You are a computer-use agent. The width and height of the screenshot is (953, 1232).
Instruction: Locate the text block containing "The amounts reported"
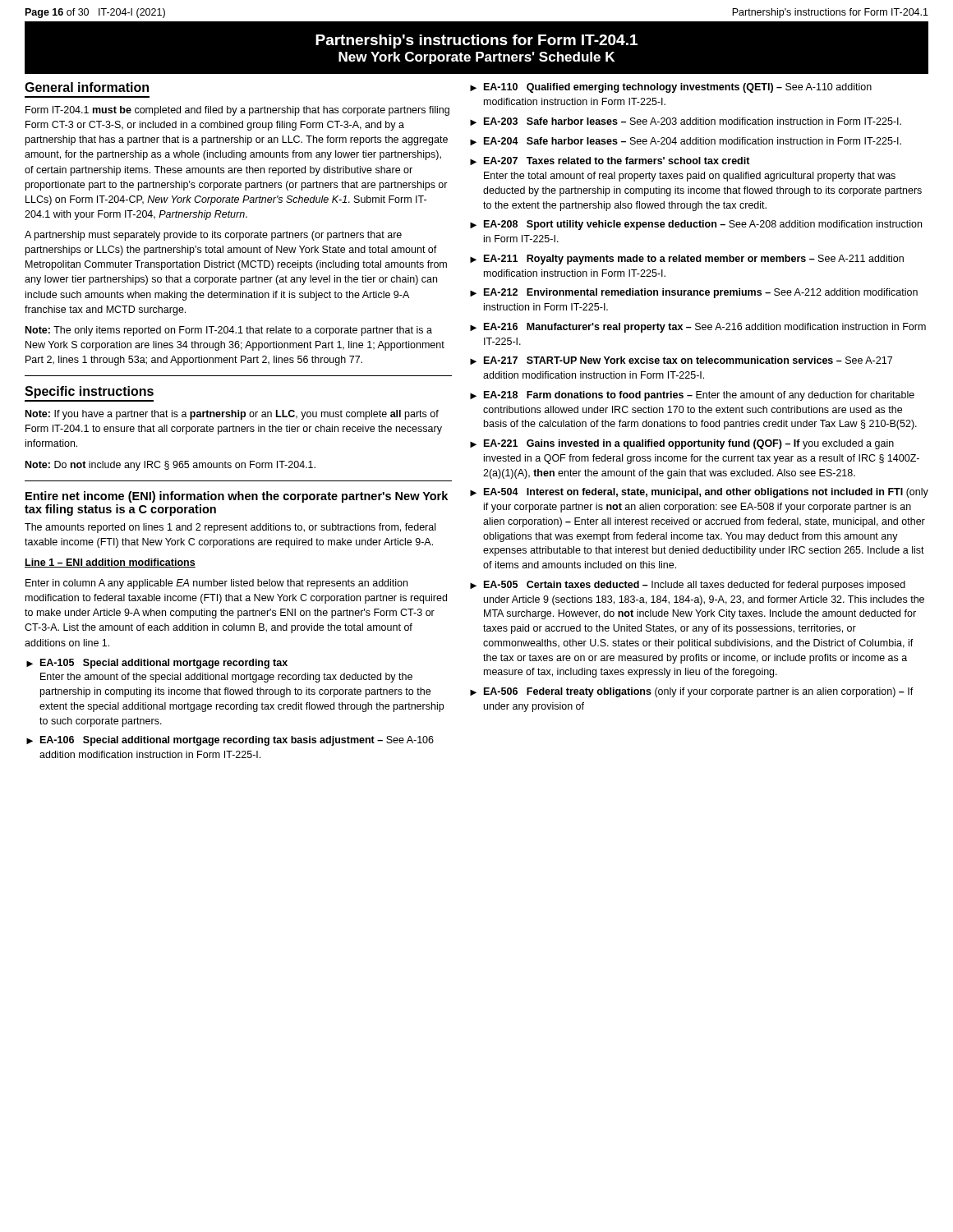click(230, 534)
